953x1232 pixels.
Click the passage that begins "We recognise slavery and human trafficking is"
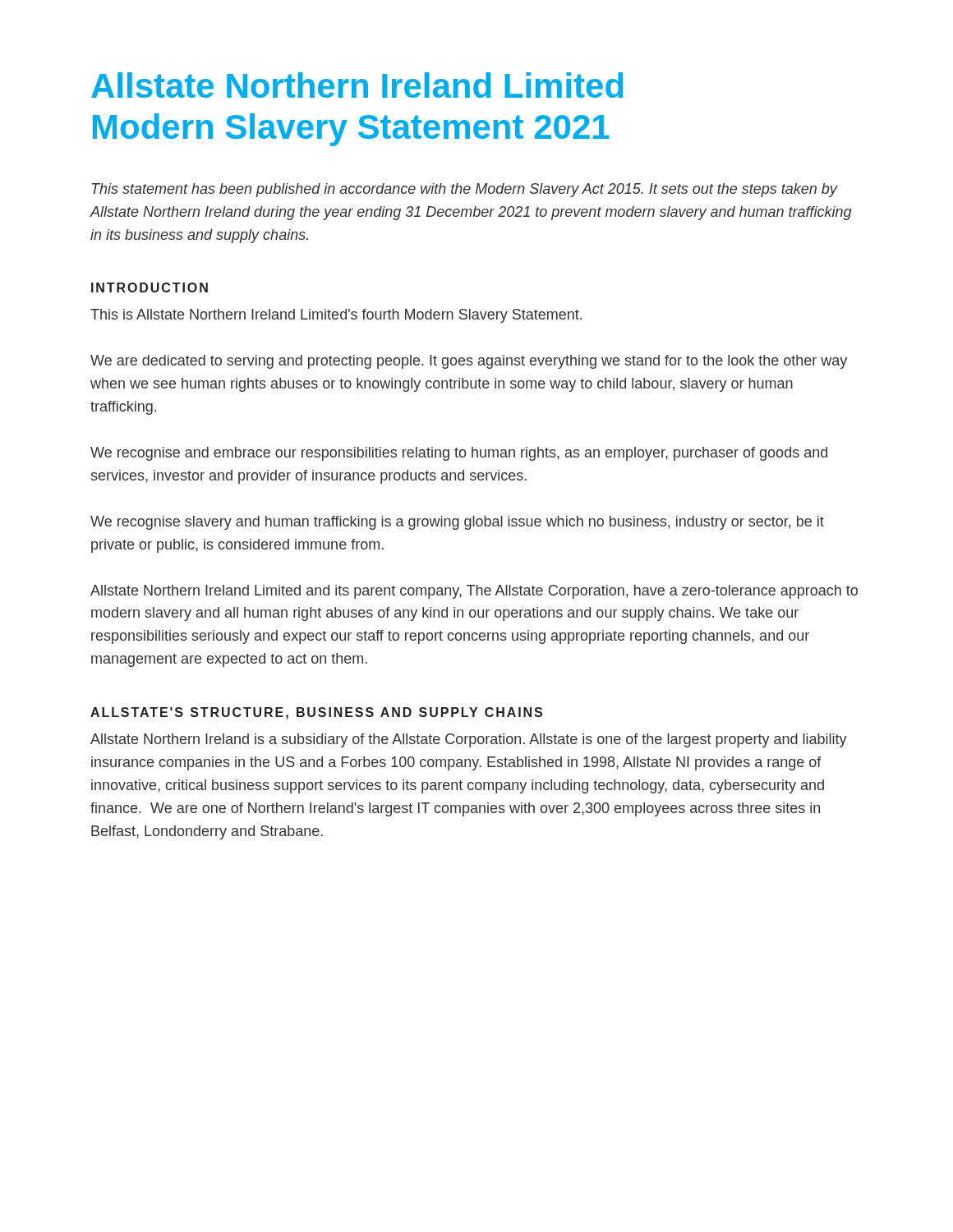pyautogui.click(x=476, y=534)
